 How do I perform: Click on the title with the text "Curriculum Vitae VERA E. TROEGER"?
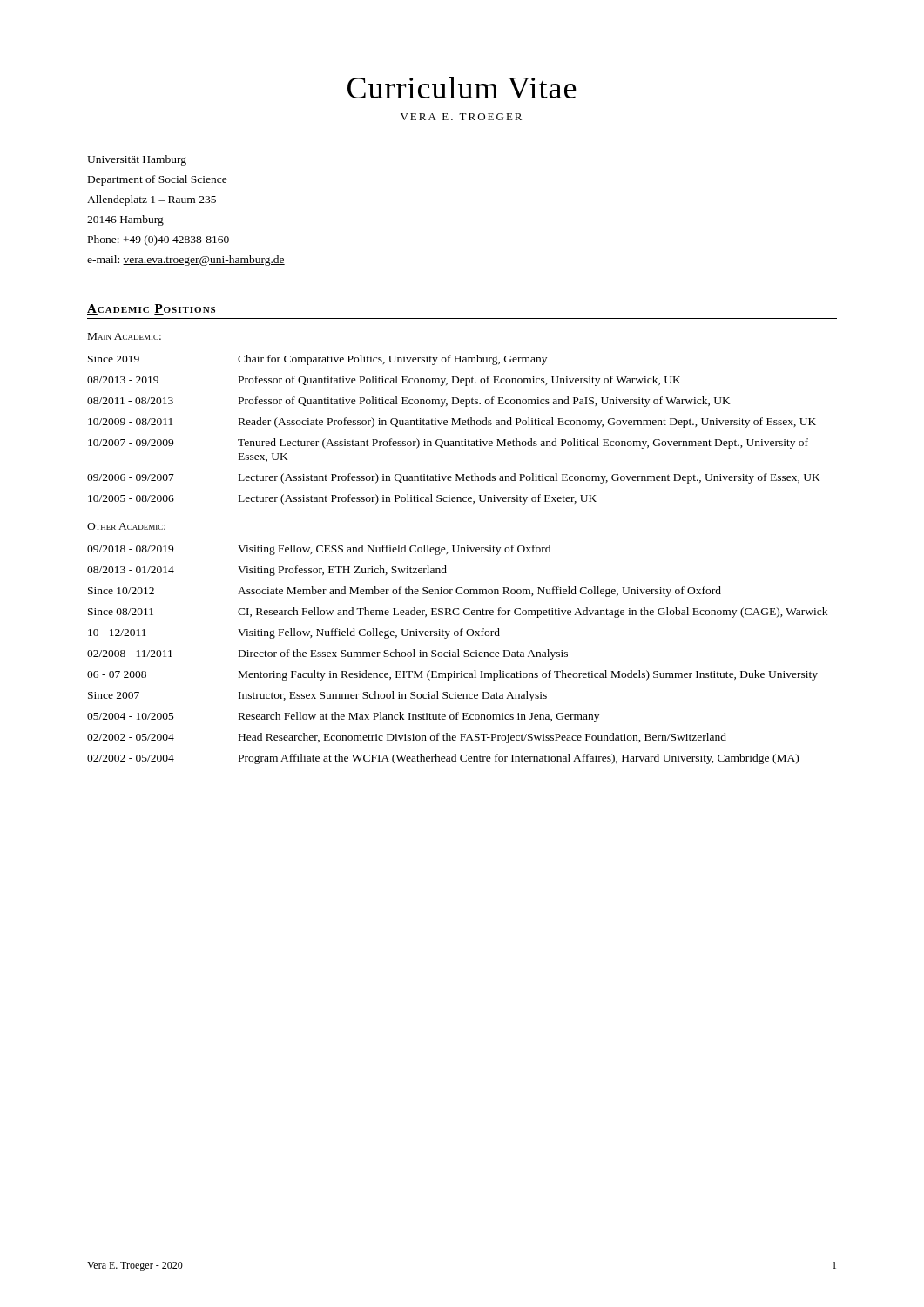462,97
